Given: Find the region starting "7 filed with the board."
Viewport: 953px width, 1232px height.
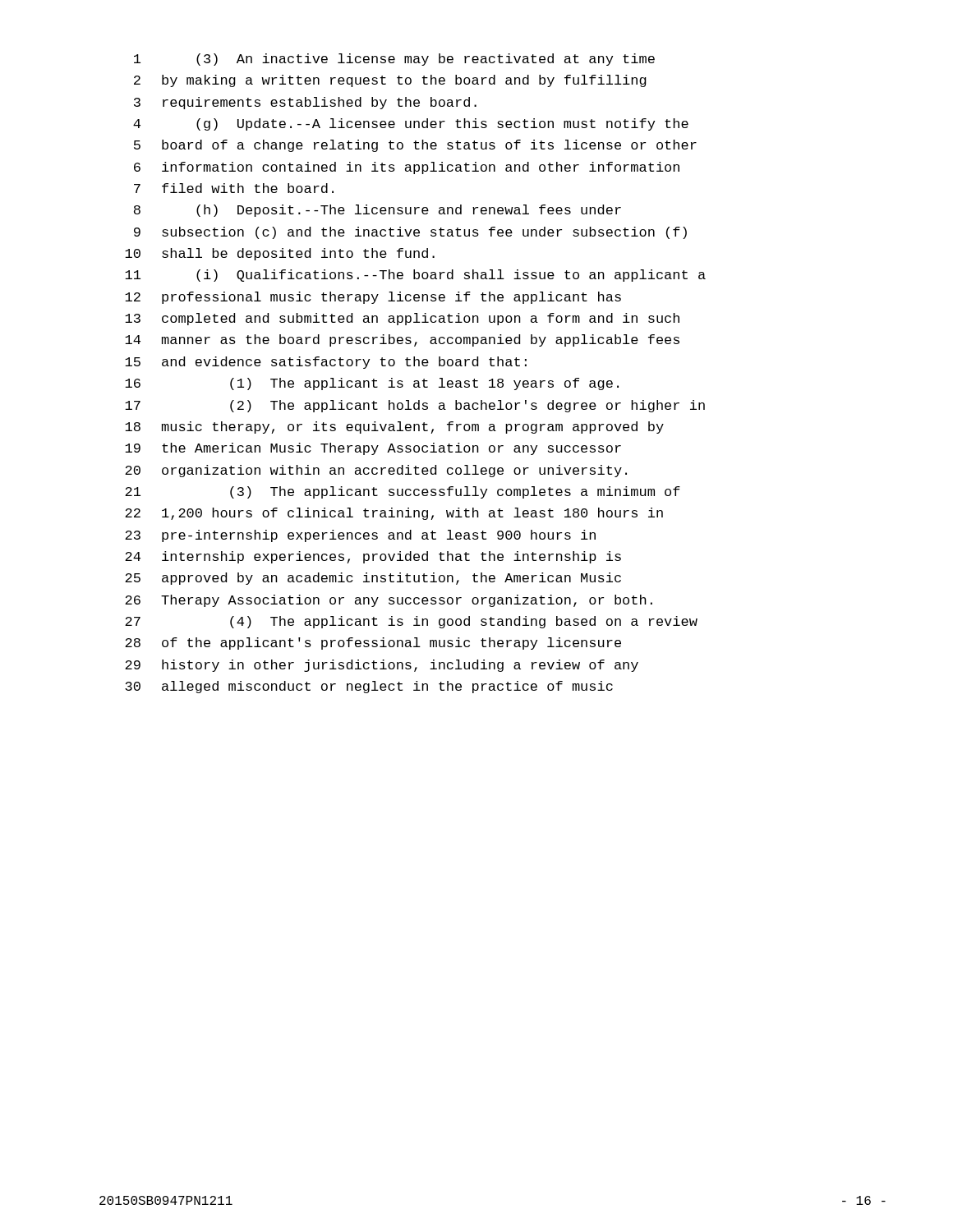Looking at the screenshot, I should pos(234,188).
